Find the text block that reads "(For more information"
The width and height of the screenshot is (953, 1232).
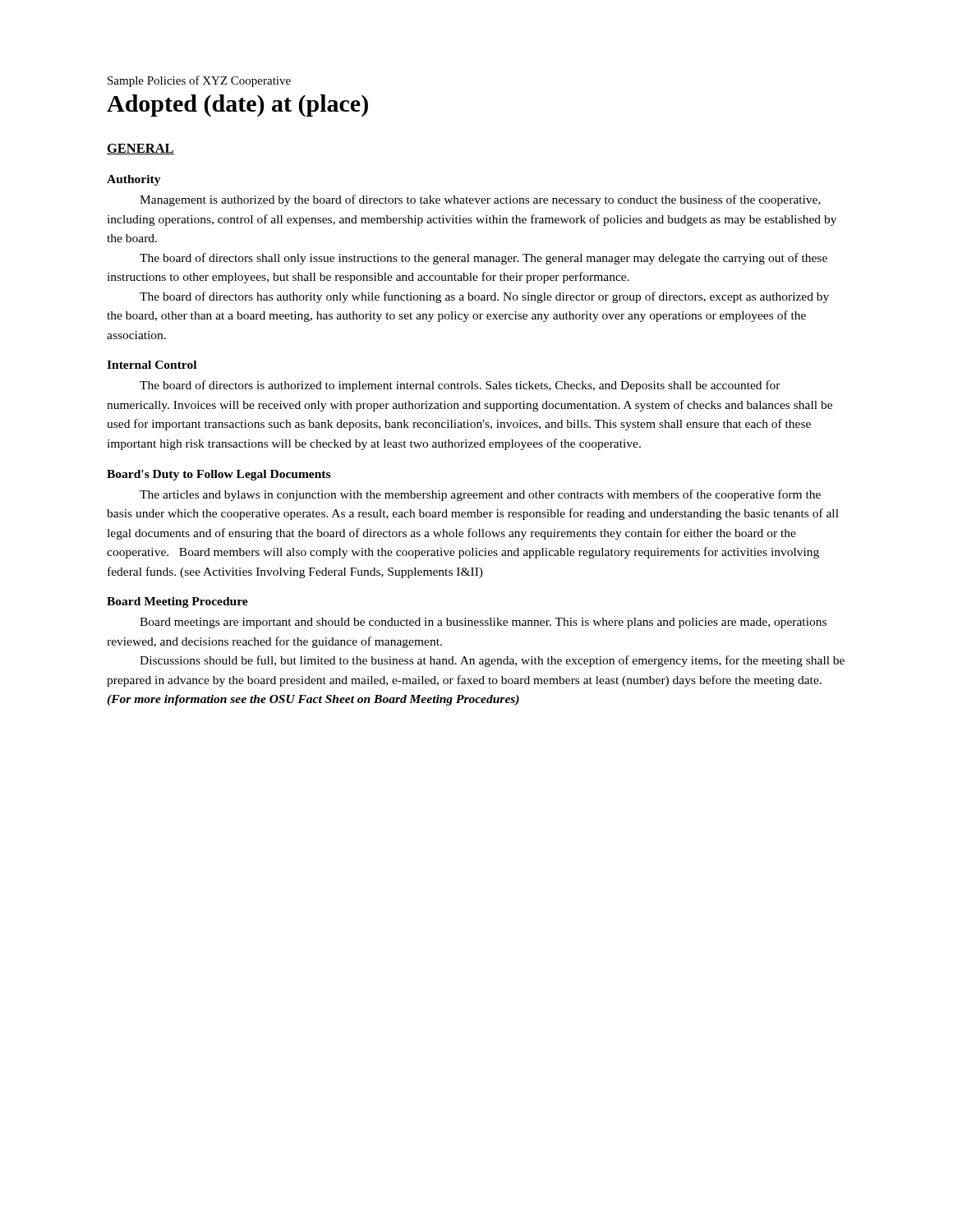476,699
